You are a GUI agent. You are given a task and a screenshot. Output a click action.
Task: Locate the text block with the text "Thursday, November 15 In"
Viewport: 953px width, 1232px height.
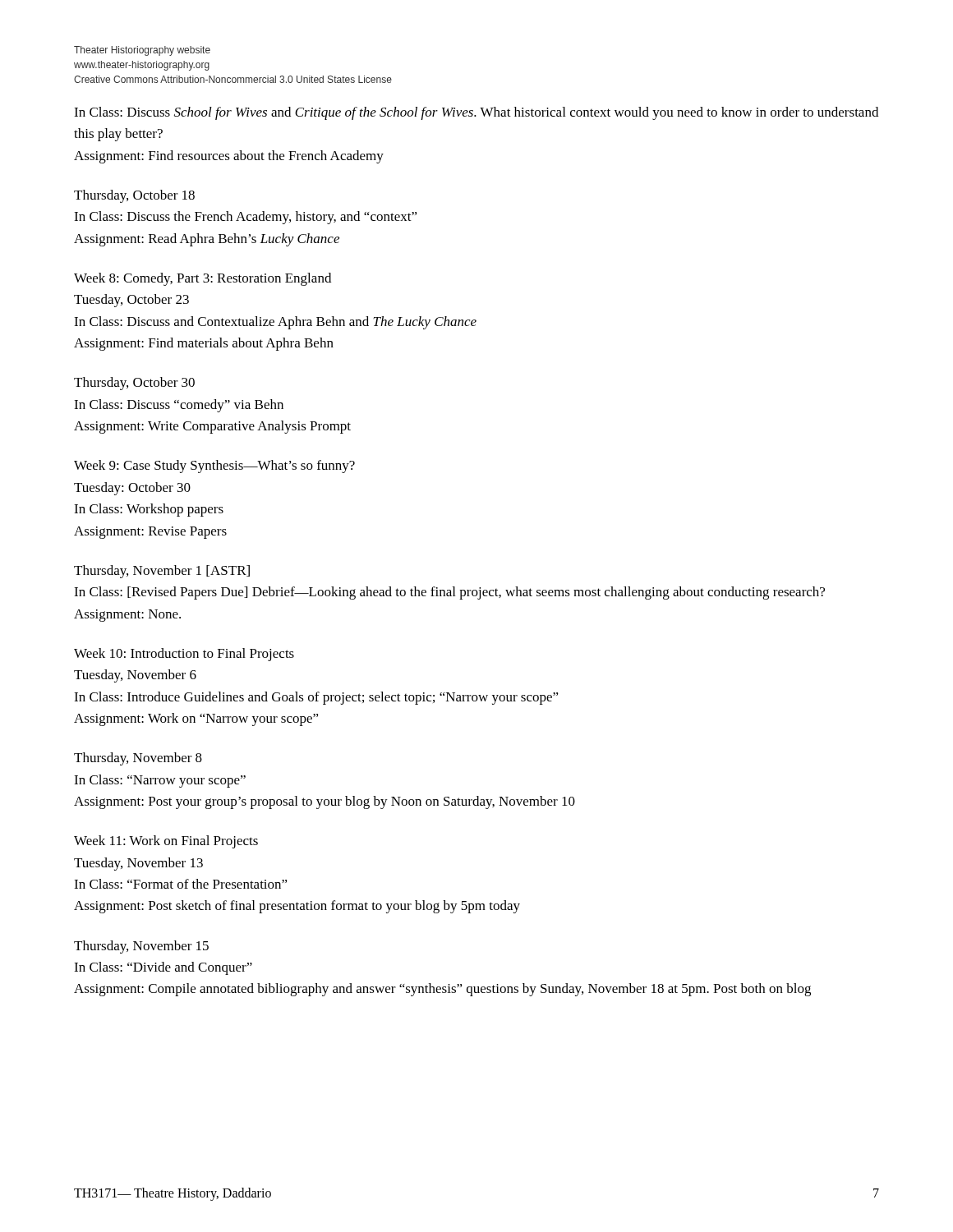[141, 947]
